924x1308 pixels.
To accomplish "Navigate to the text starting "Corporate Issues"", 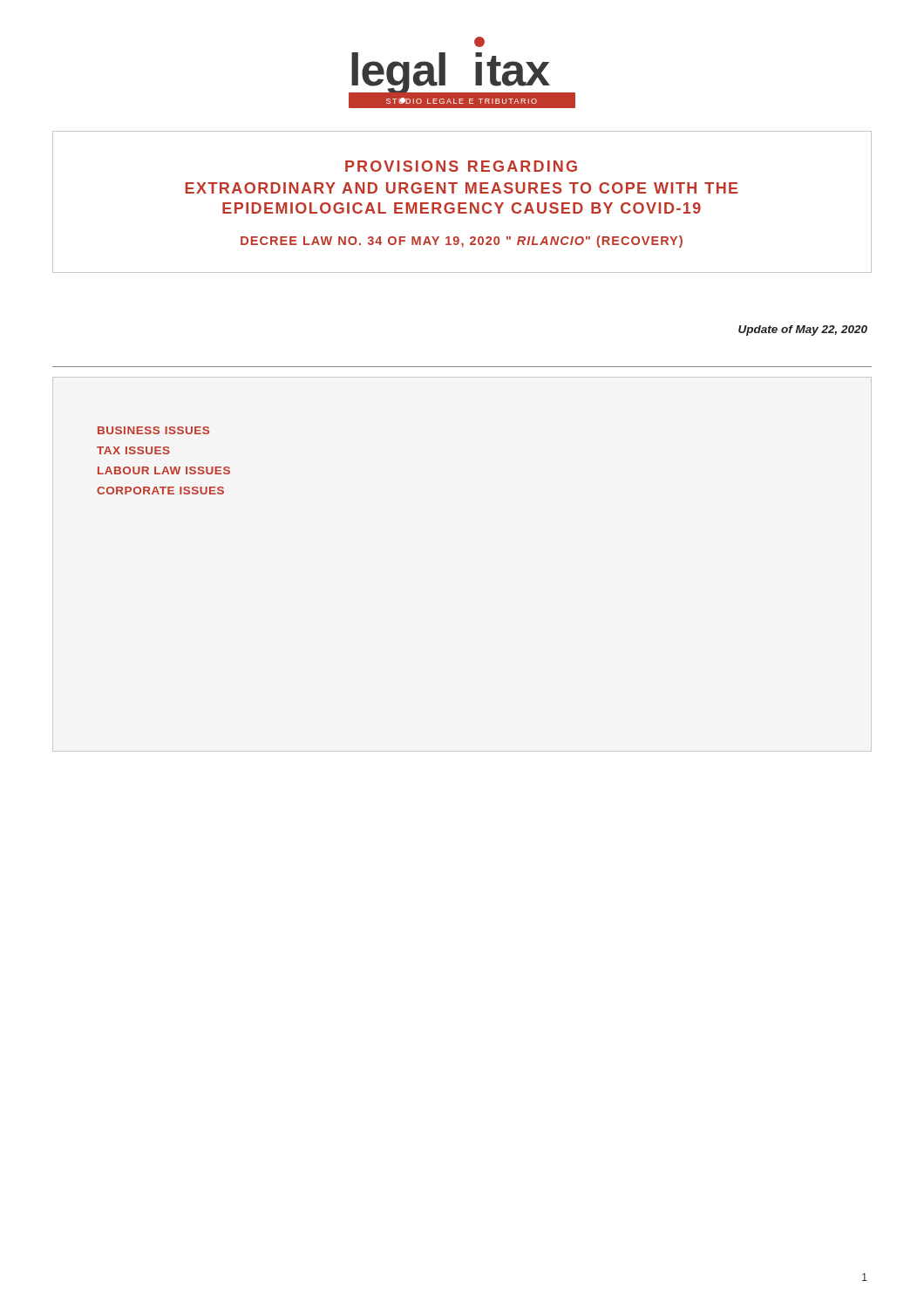I will tap(161, 490).
